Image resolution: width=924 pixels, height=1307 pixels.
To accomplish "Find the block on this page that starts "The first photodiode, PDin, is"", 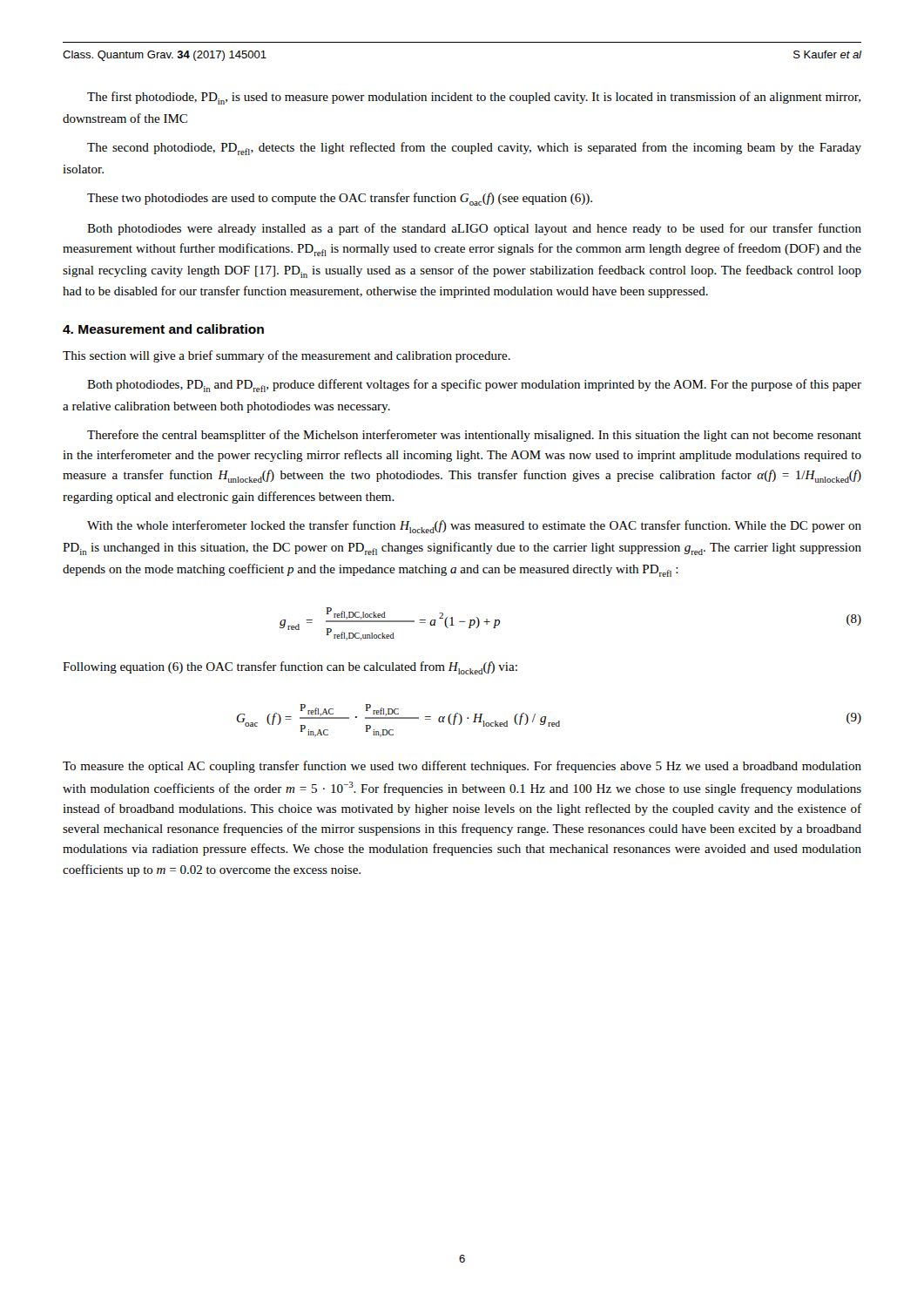I will 462,108.
